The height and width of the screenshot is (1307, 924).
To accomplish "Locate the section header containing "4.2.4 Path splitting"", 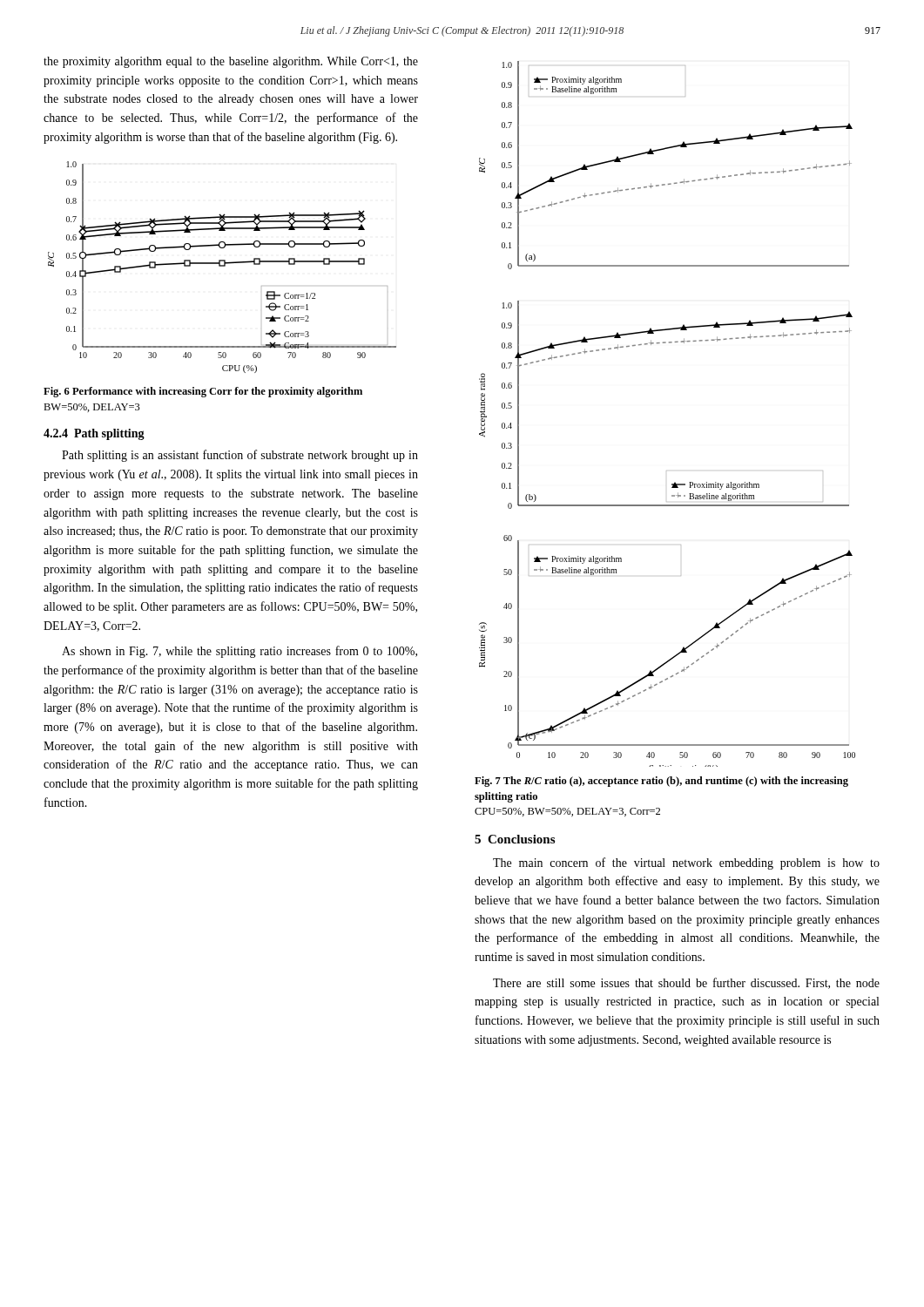I will click(x=94, y=434).
